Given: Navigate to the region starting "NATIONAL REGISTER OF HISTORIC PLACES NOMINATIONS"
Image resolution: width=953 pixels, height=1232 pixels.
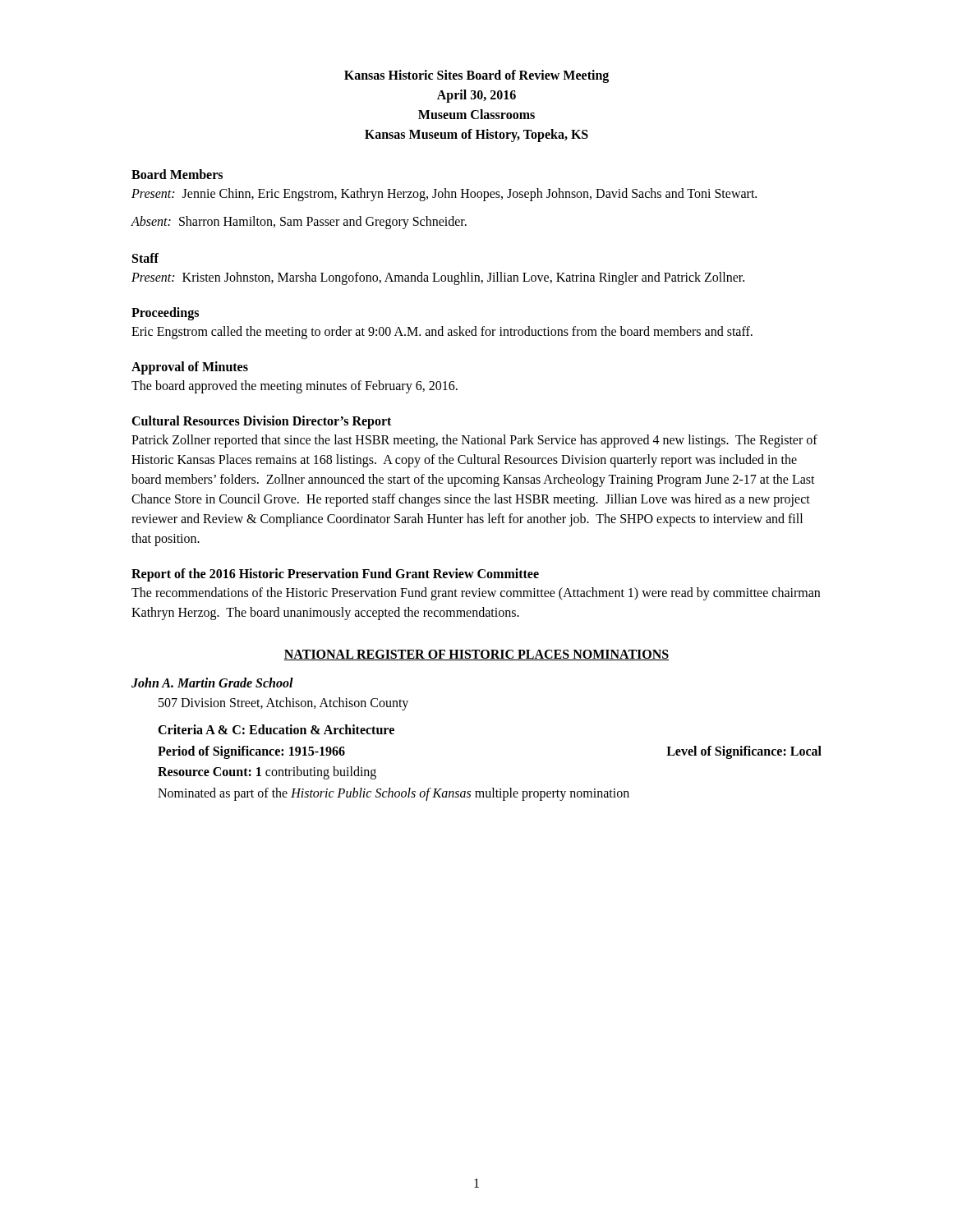Looking at the screenshot, I should tap(476, 654).
